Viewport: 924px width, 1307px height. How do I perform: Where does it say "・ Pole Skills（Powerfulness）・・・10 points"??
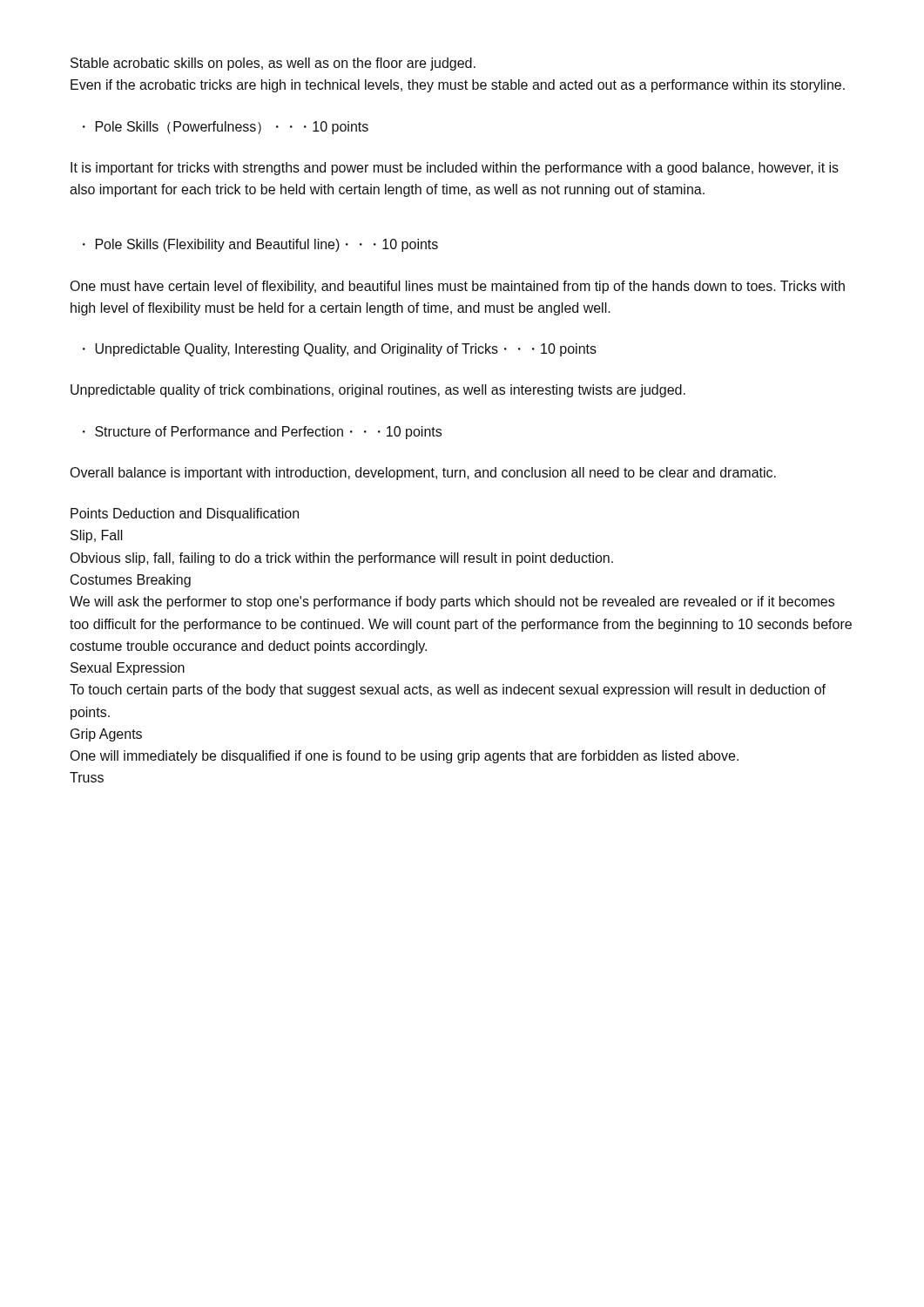coord(223,126)
